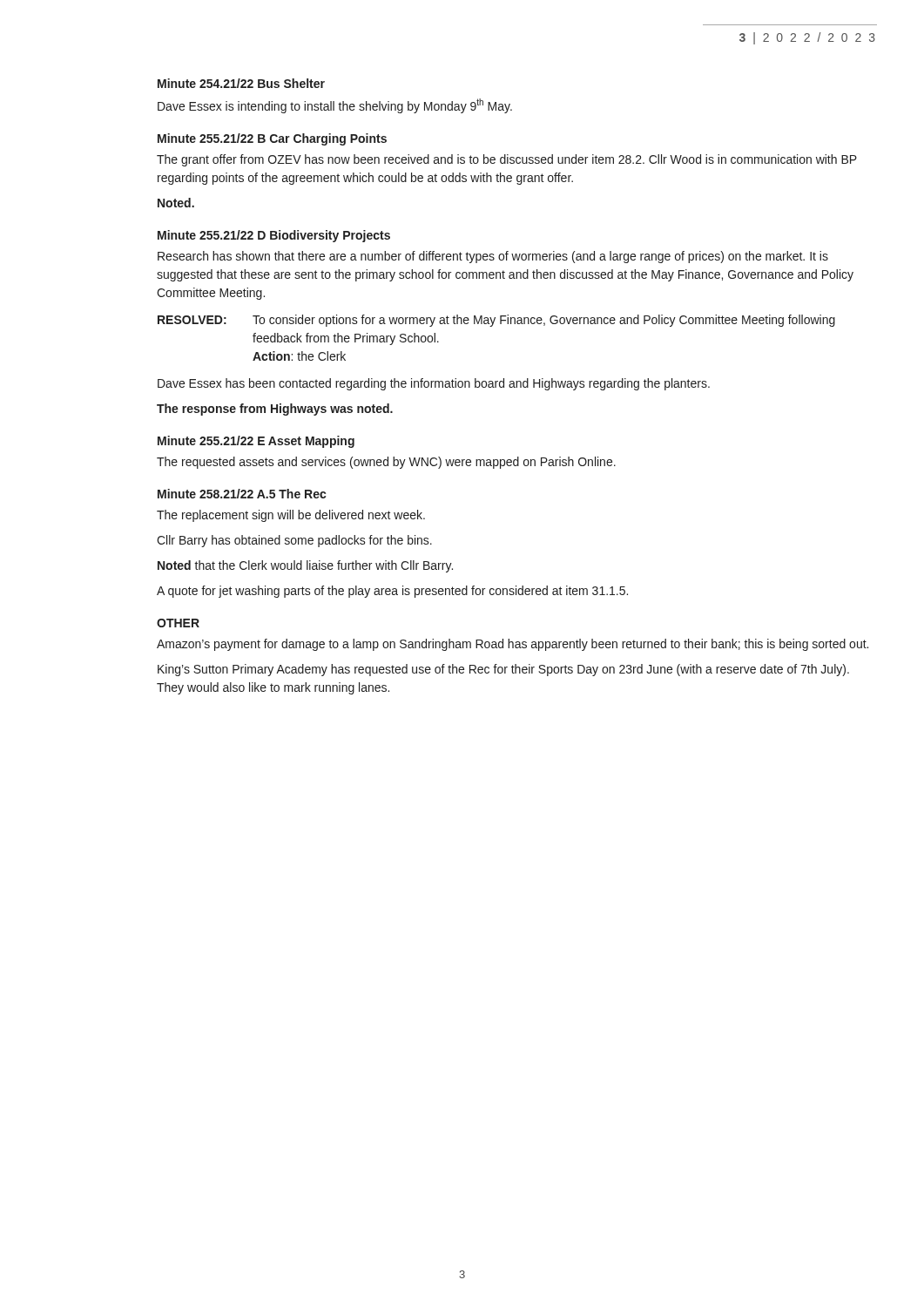Click where it says "Minute 255.21/22 D Biodiversity Projects"
The image size is (924, 1307).
tap(274, 235)
